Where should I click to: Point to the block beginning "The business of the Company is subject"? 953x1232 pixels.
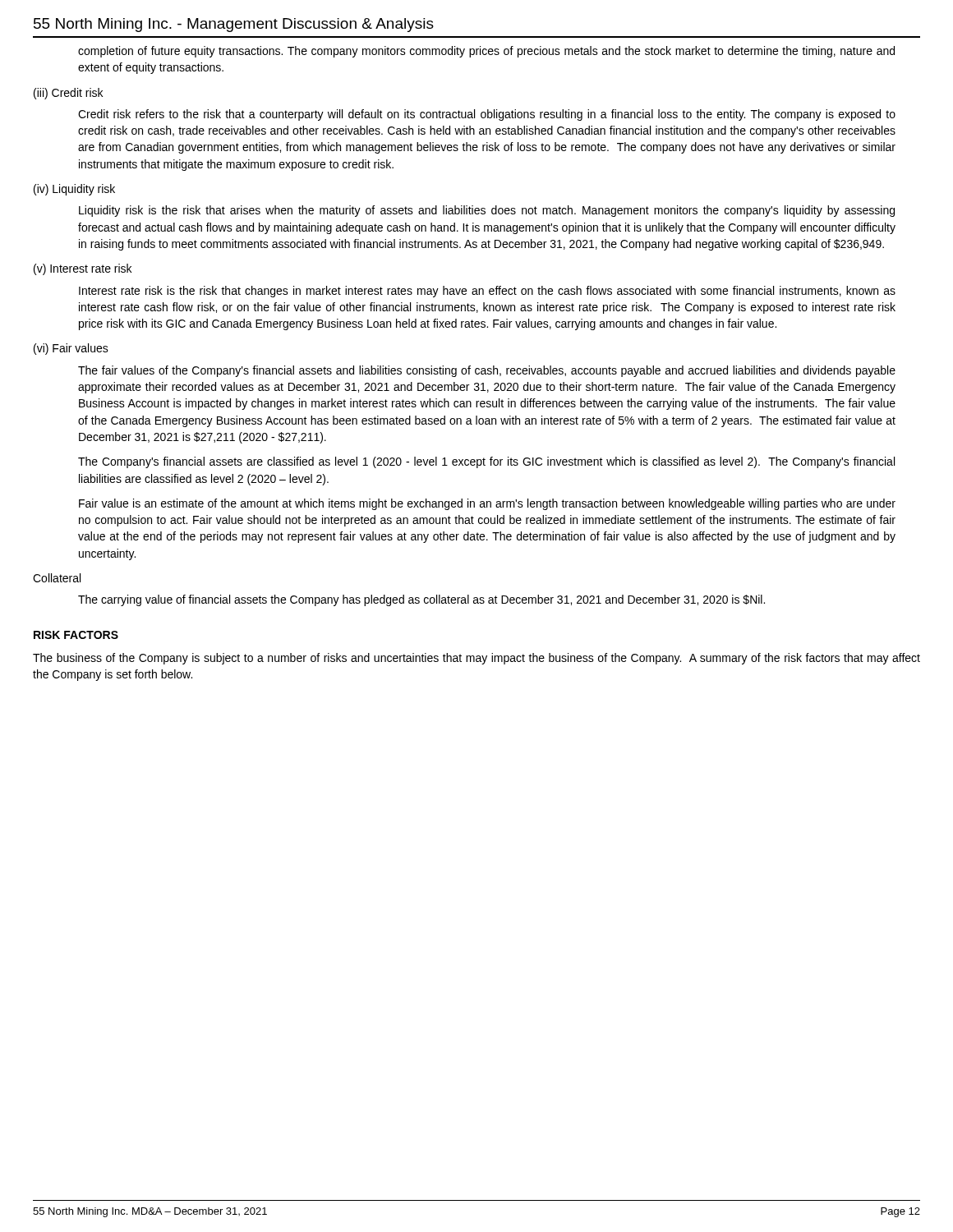476,666
